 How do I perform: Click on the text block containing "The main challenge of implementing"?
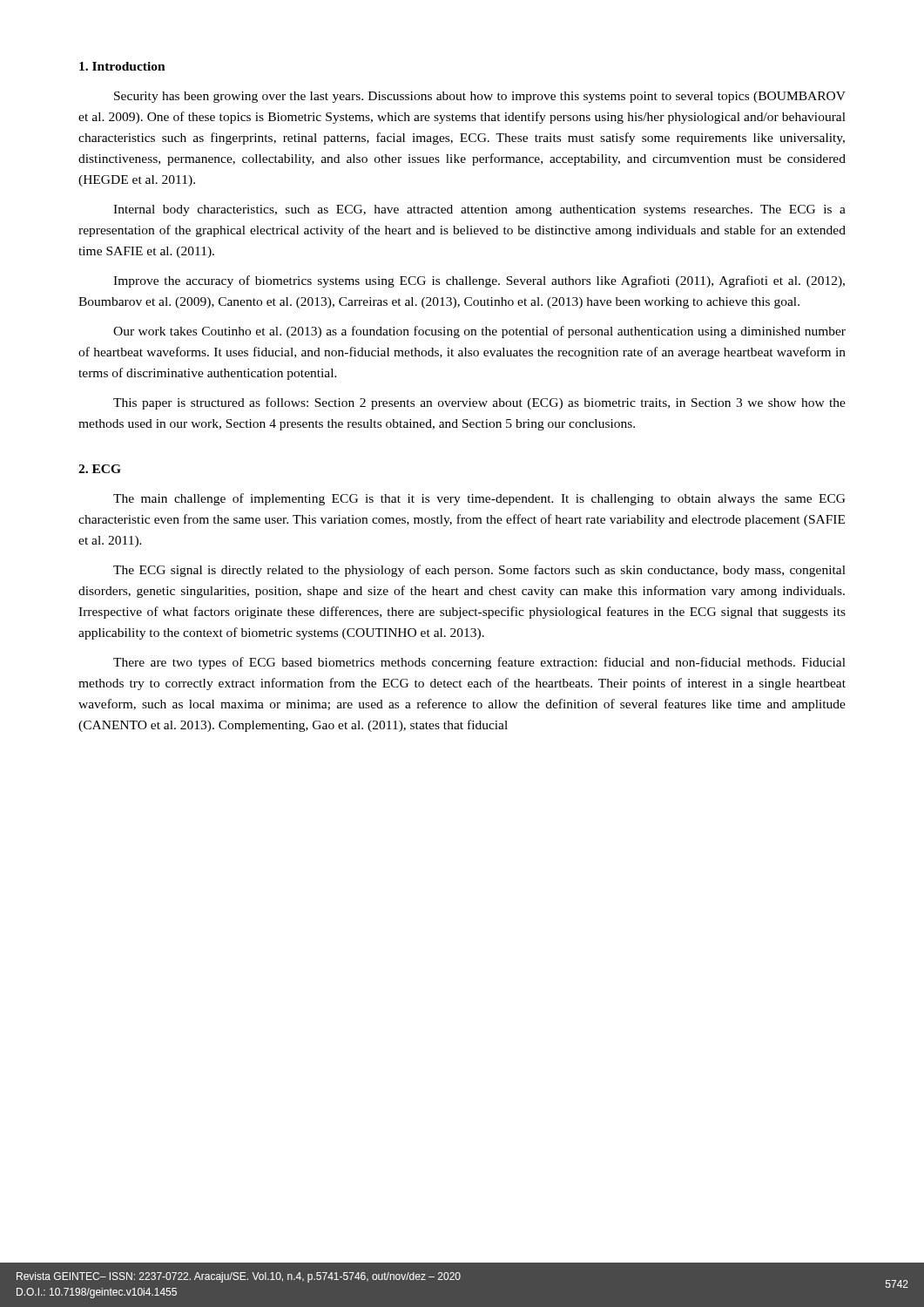click(x=462, y=519)
